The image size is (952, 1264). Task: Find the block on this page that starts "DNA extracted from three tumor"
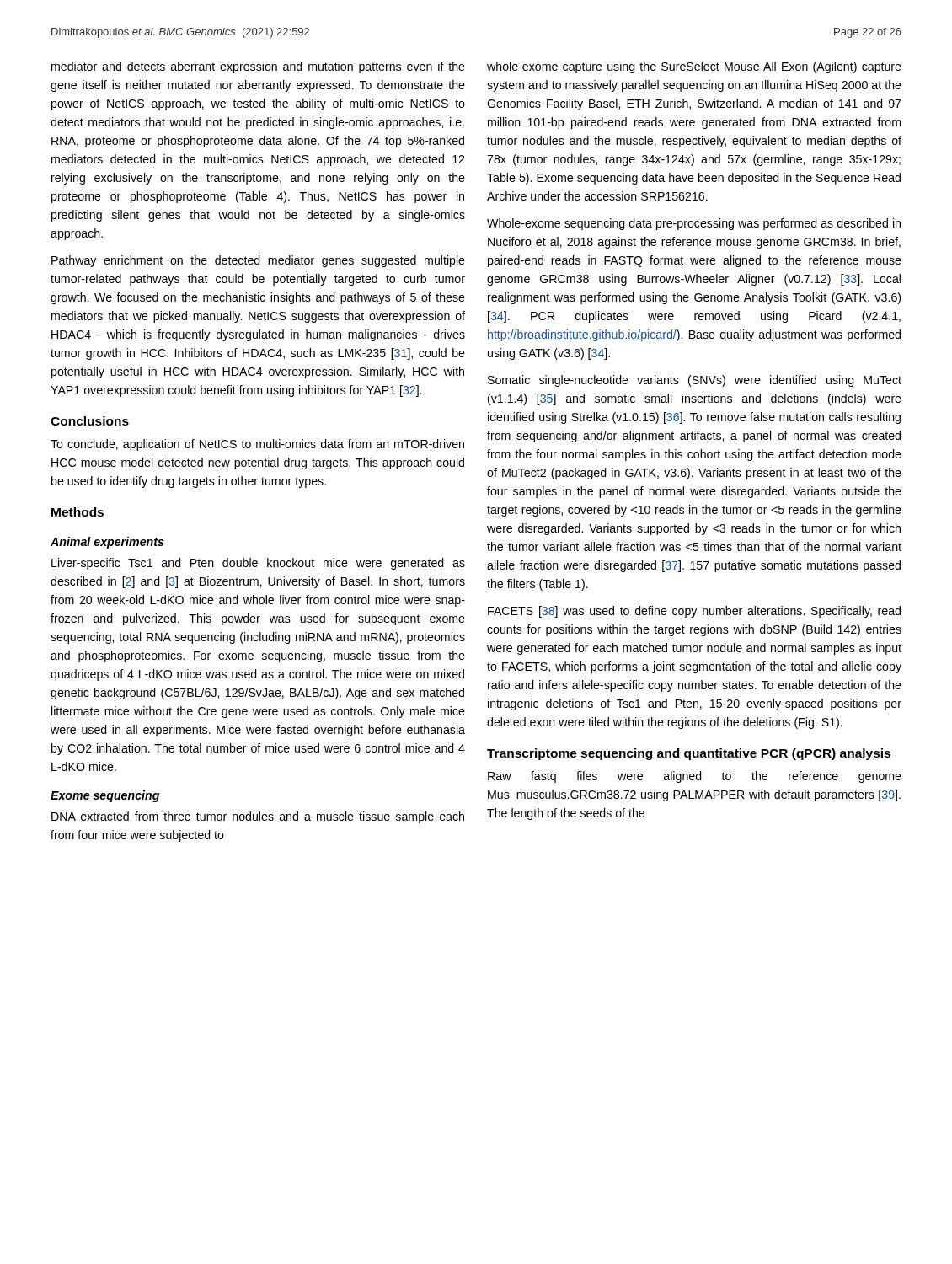[258, 826]
